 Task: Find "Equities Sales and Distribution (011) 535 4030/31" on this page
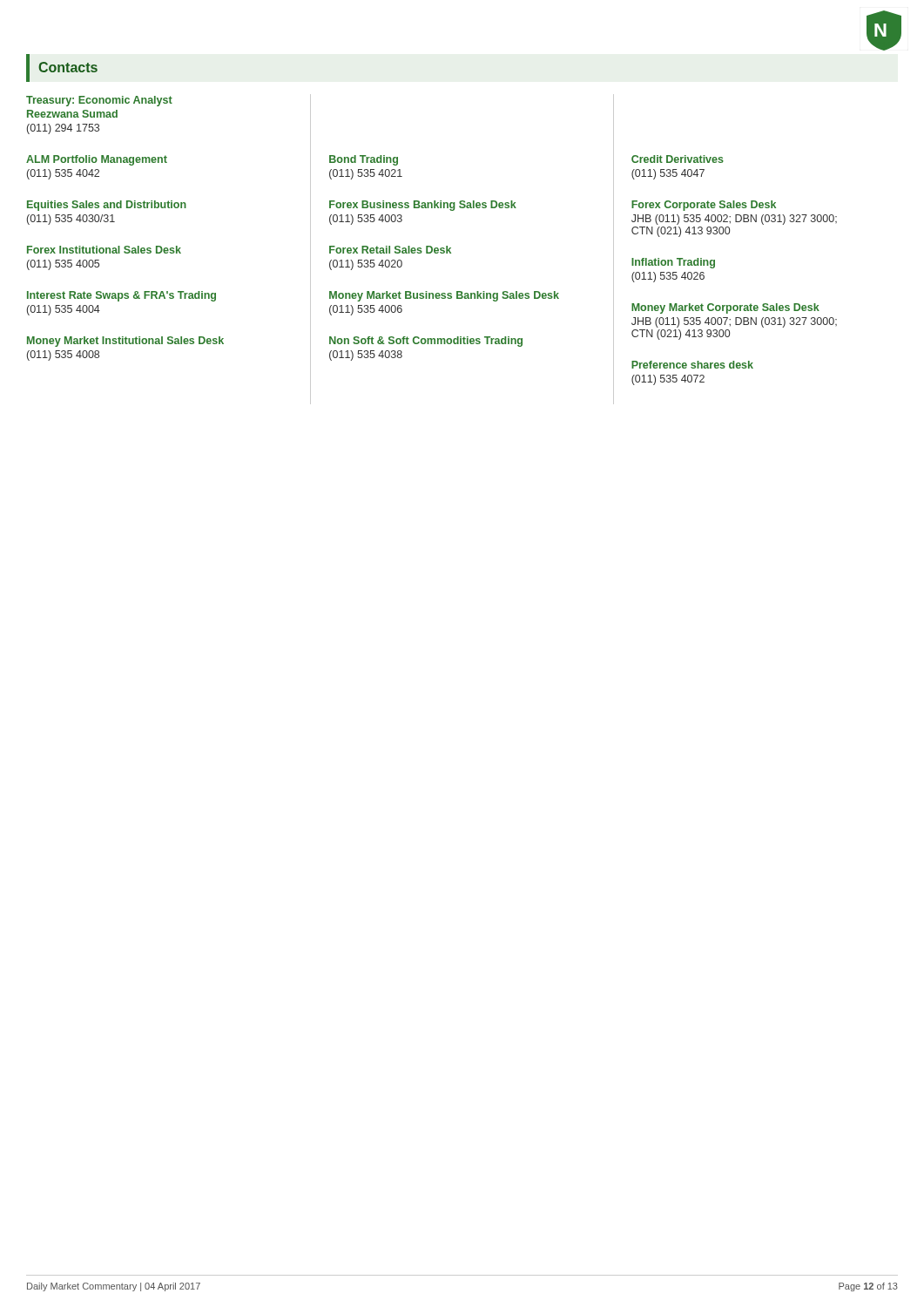click(160, 212)
